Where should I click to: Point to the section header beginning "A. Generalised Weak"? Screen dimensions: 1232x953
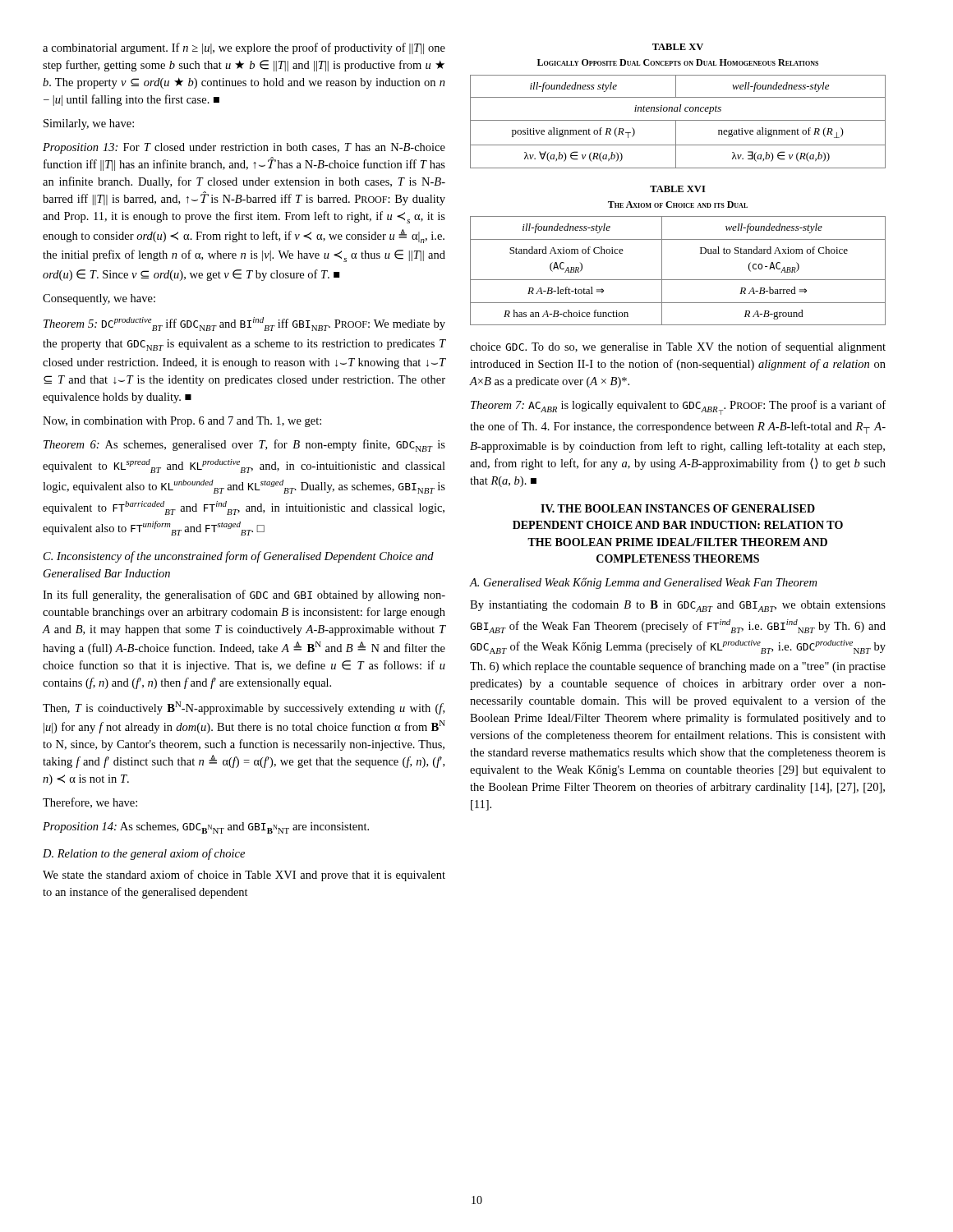point(644,582)
